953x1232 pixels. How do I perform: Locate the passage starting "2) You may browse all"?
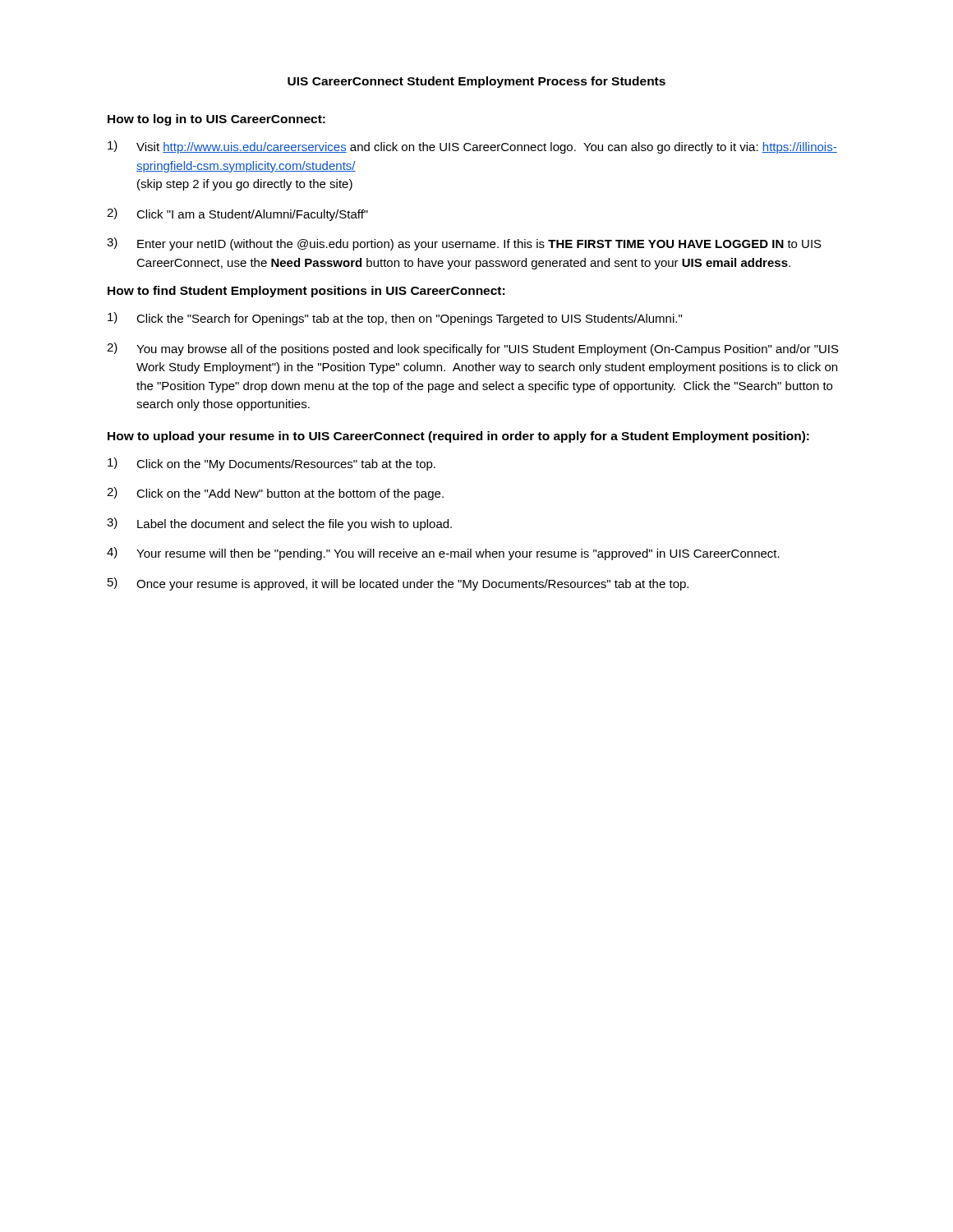click(476, 377)
